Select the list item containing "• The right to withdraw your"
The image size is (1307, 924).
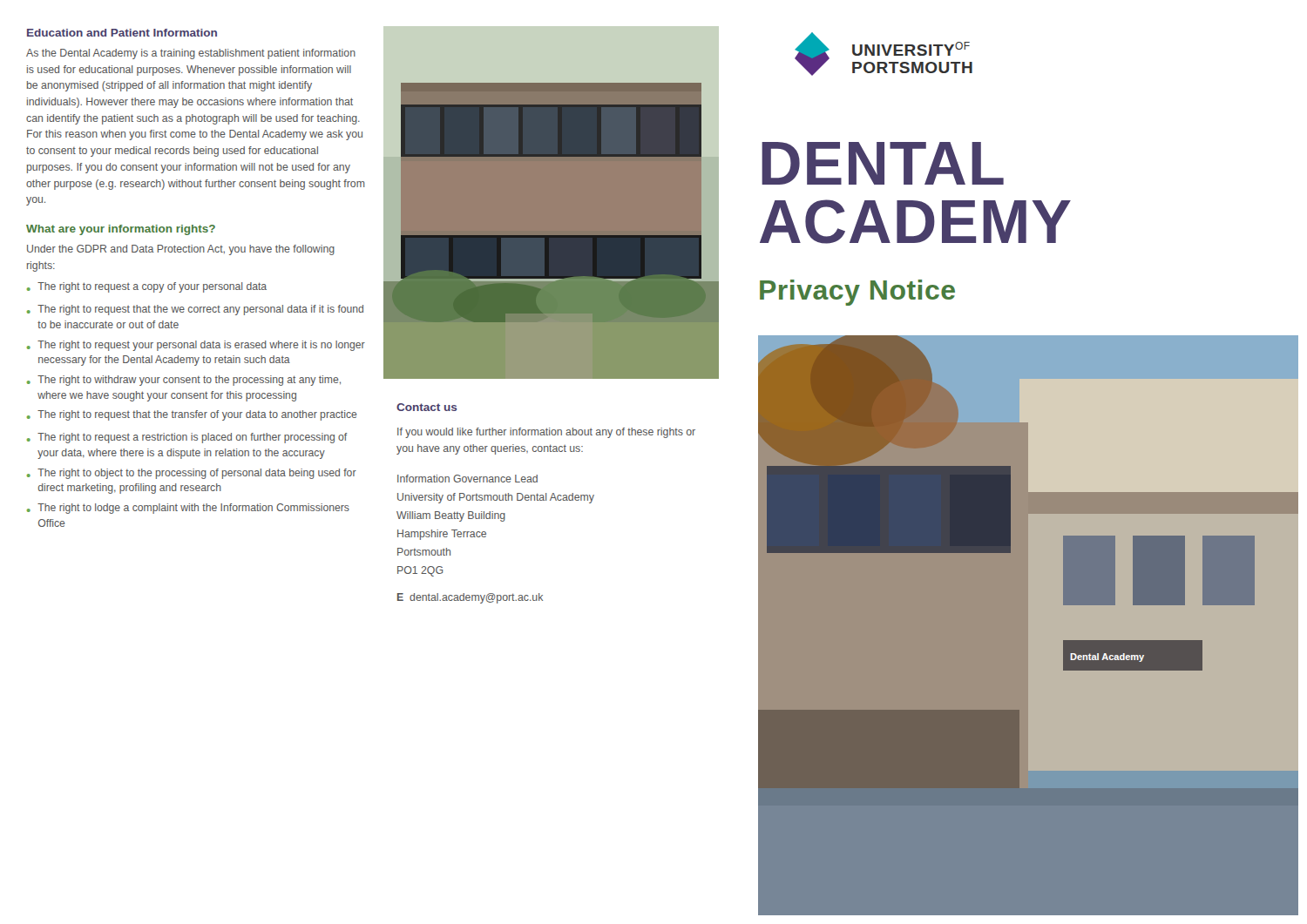tap(196, 388)
